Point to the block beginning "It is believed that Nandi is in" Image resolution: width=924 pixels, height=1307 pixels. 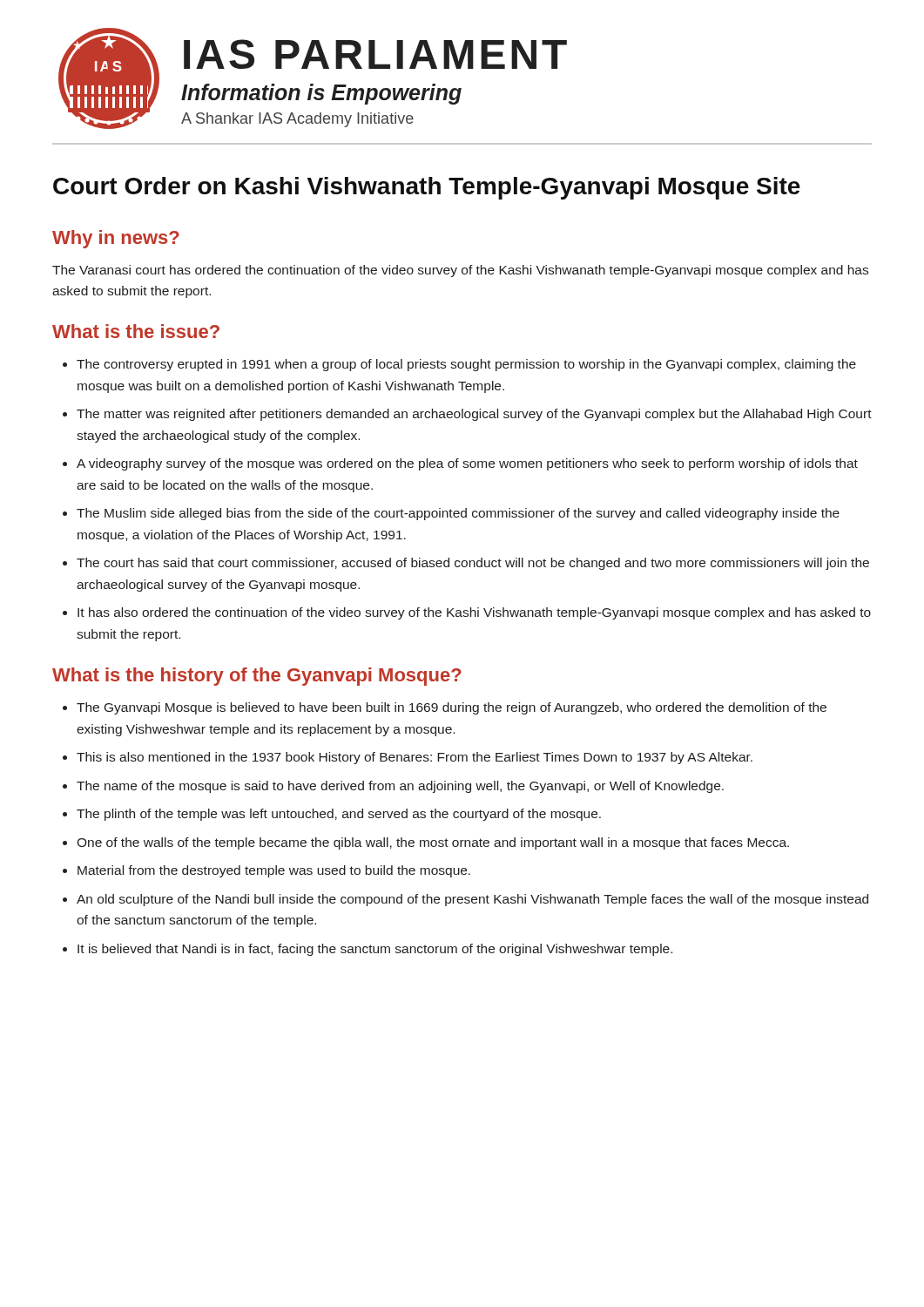375,948
